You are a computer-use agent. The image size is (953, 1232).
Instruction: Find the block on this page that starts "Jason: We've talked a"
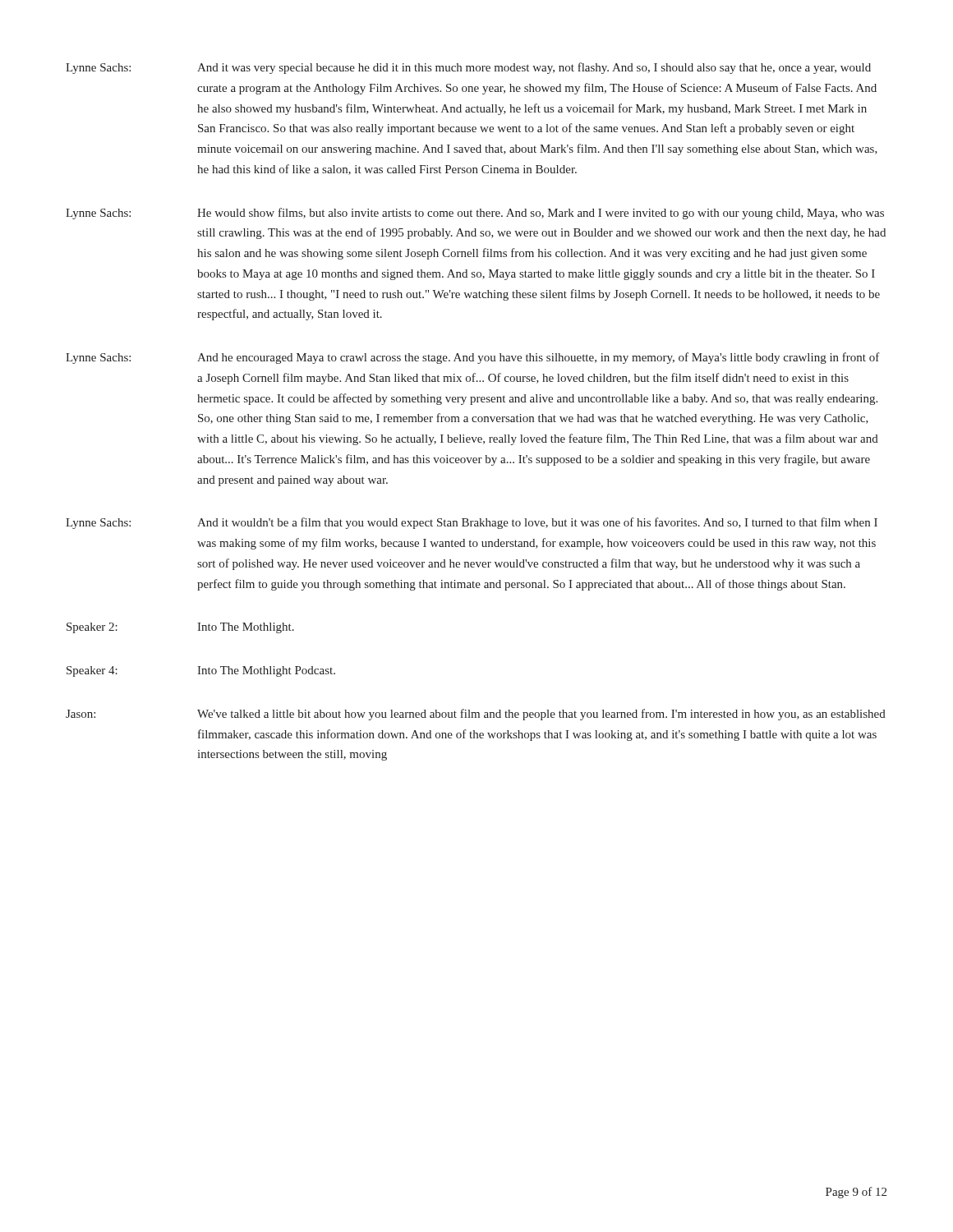click(x=476, y=734)
